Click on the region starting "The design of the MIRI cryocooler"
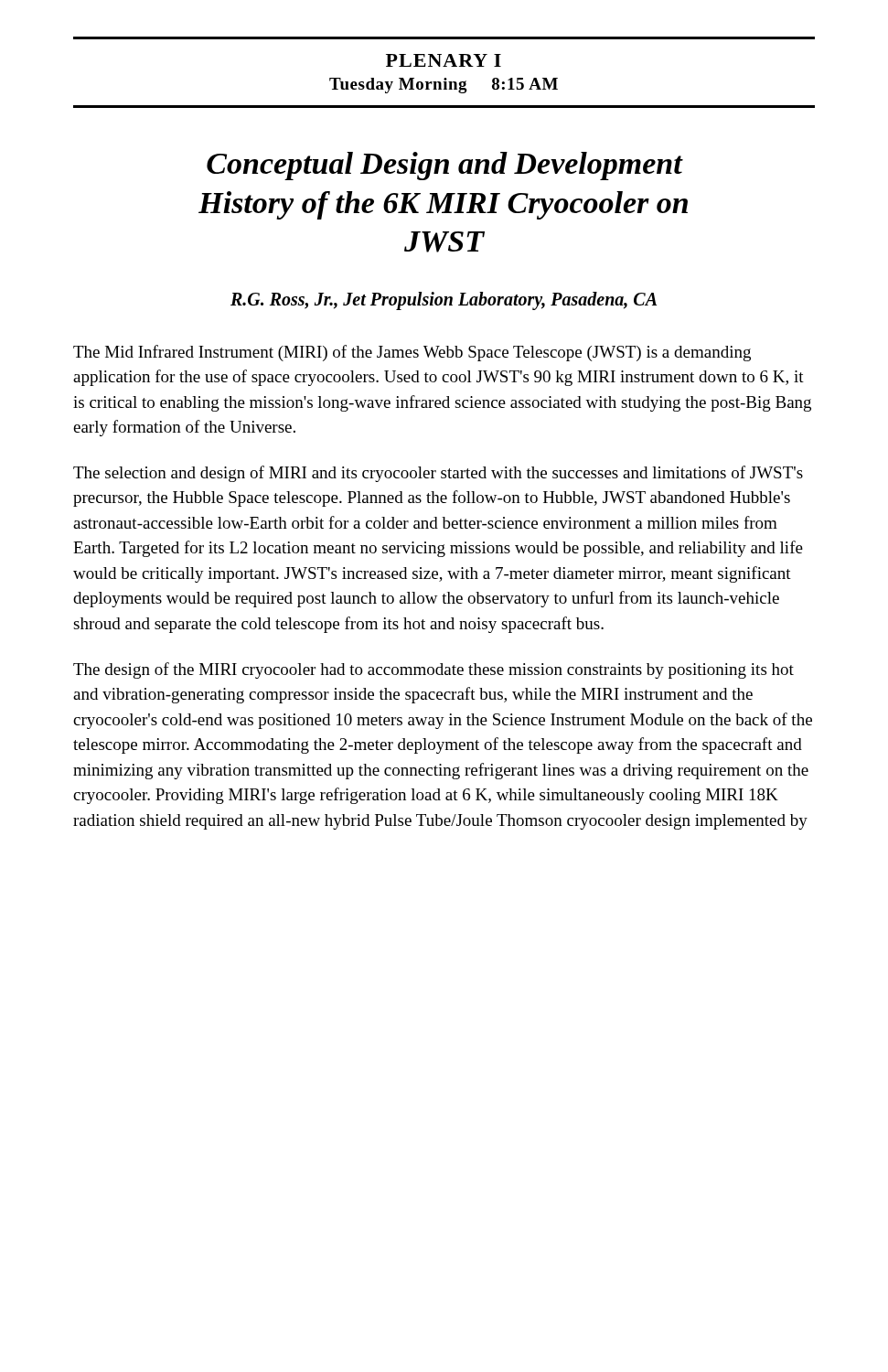 pos(443,744)
